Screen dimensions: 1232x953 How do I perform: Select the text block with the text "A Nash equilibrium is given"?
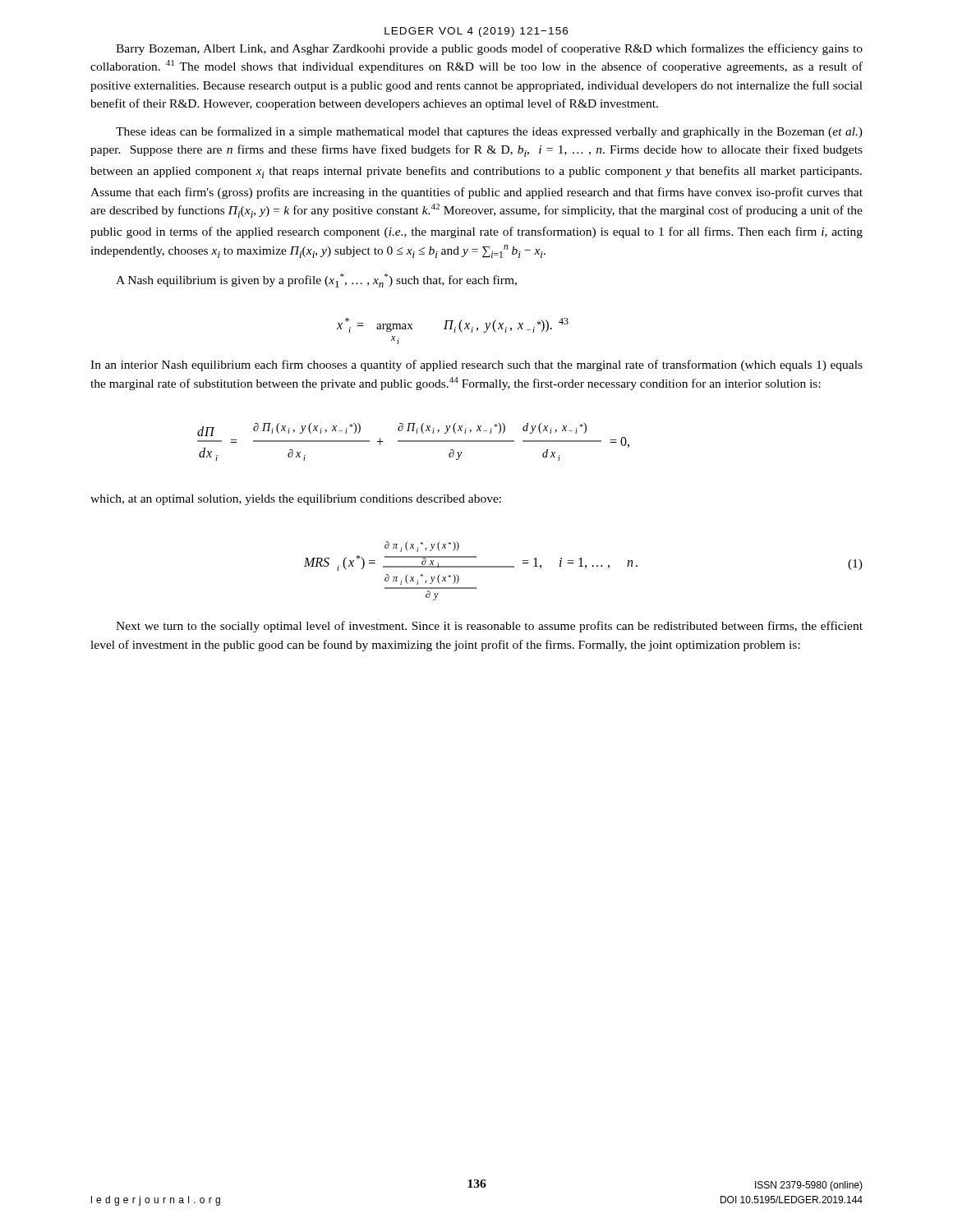click(x=317, y=281)
